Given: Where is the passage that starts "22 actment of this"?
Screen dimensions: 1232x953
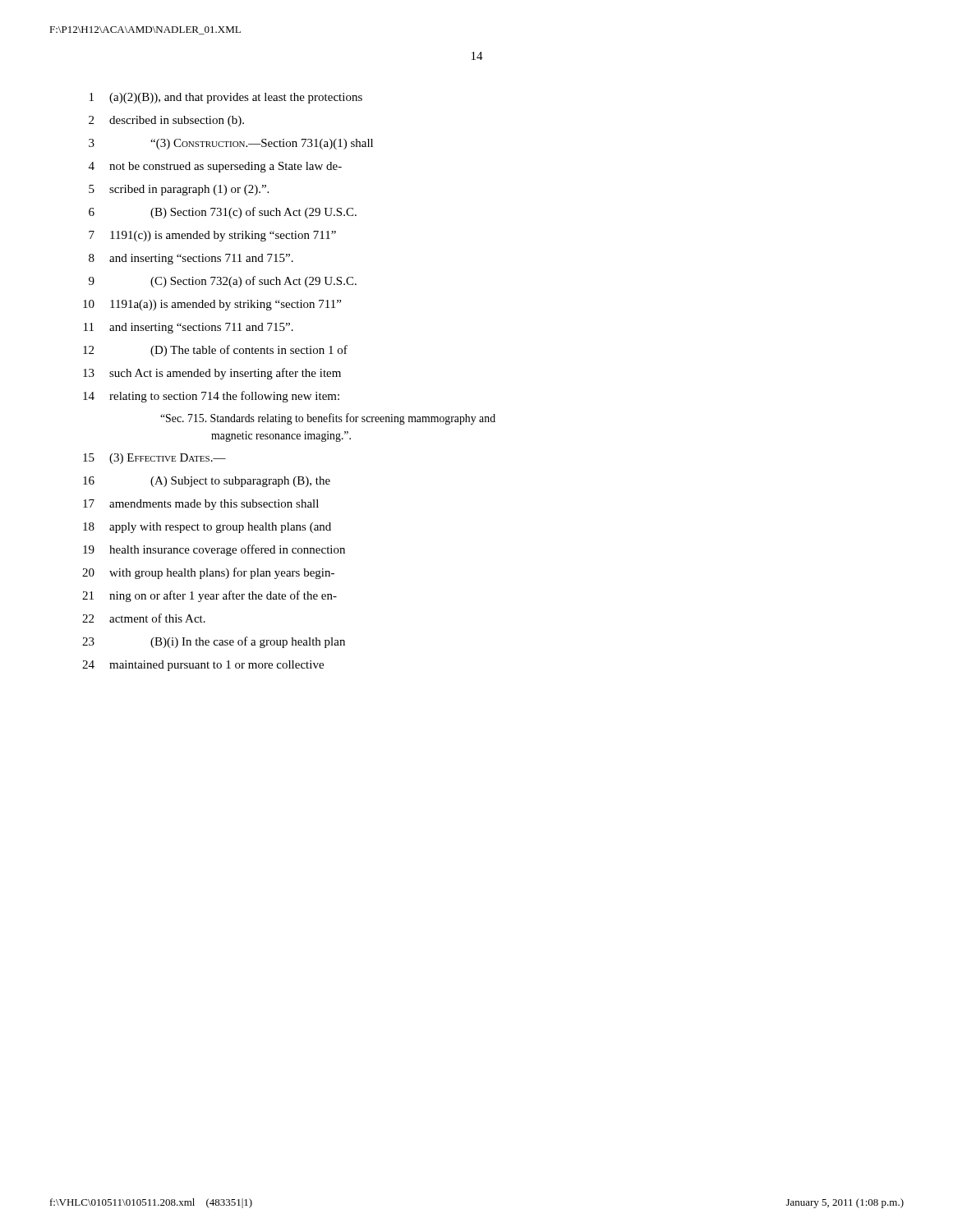Looking at the screenshot, I should point(144,618).
